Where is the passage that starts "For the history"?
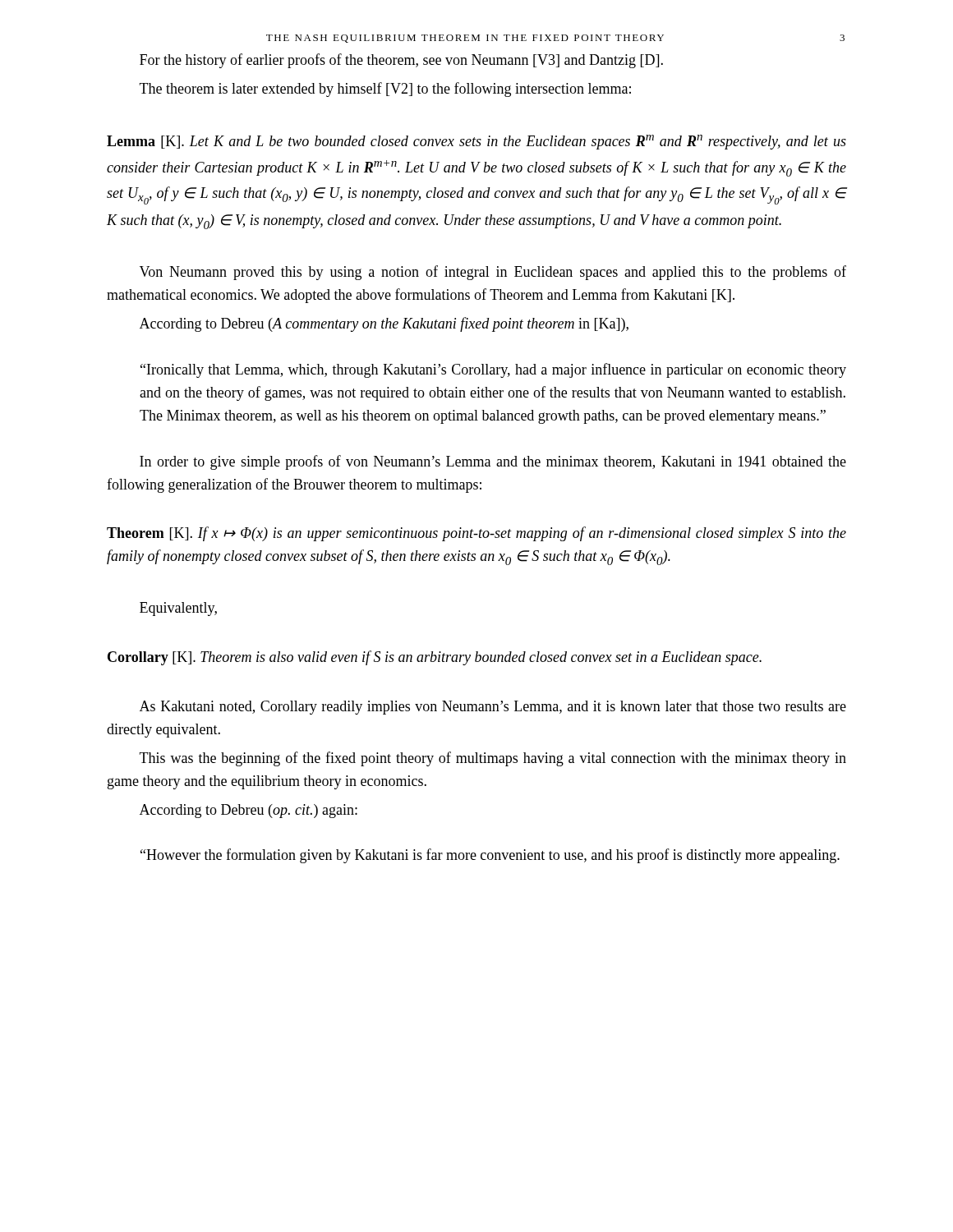The image size is (953, 1232). click(476, 61)
